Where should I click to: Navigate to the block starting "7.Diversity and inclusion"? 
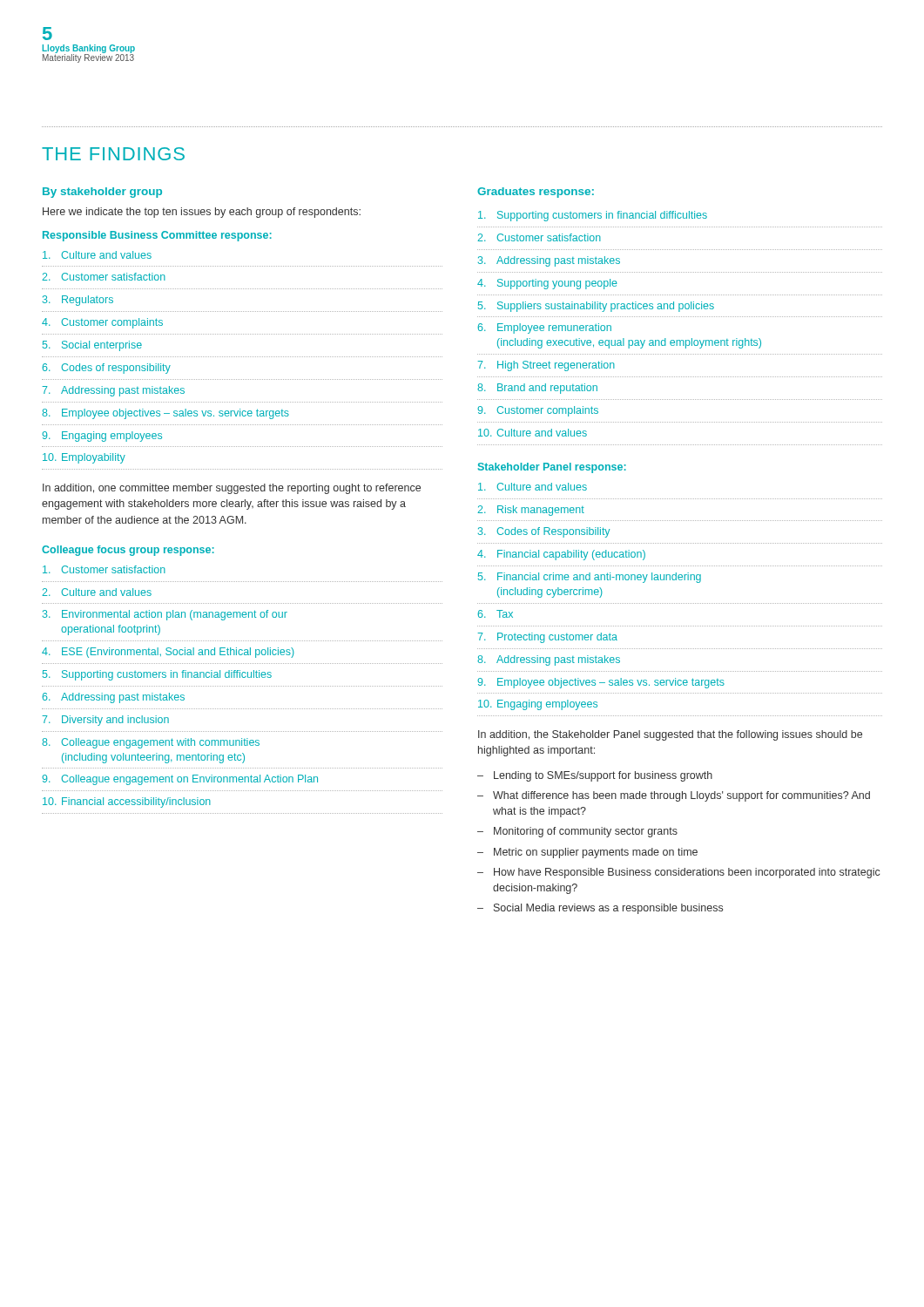(106, 720)
